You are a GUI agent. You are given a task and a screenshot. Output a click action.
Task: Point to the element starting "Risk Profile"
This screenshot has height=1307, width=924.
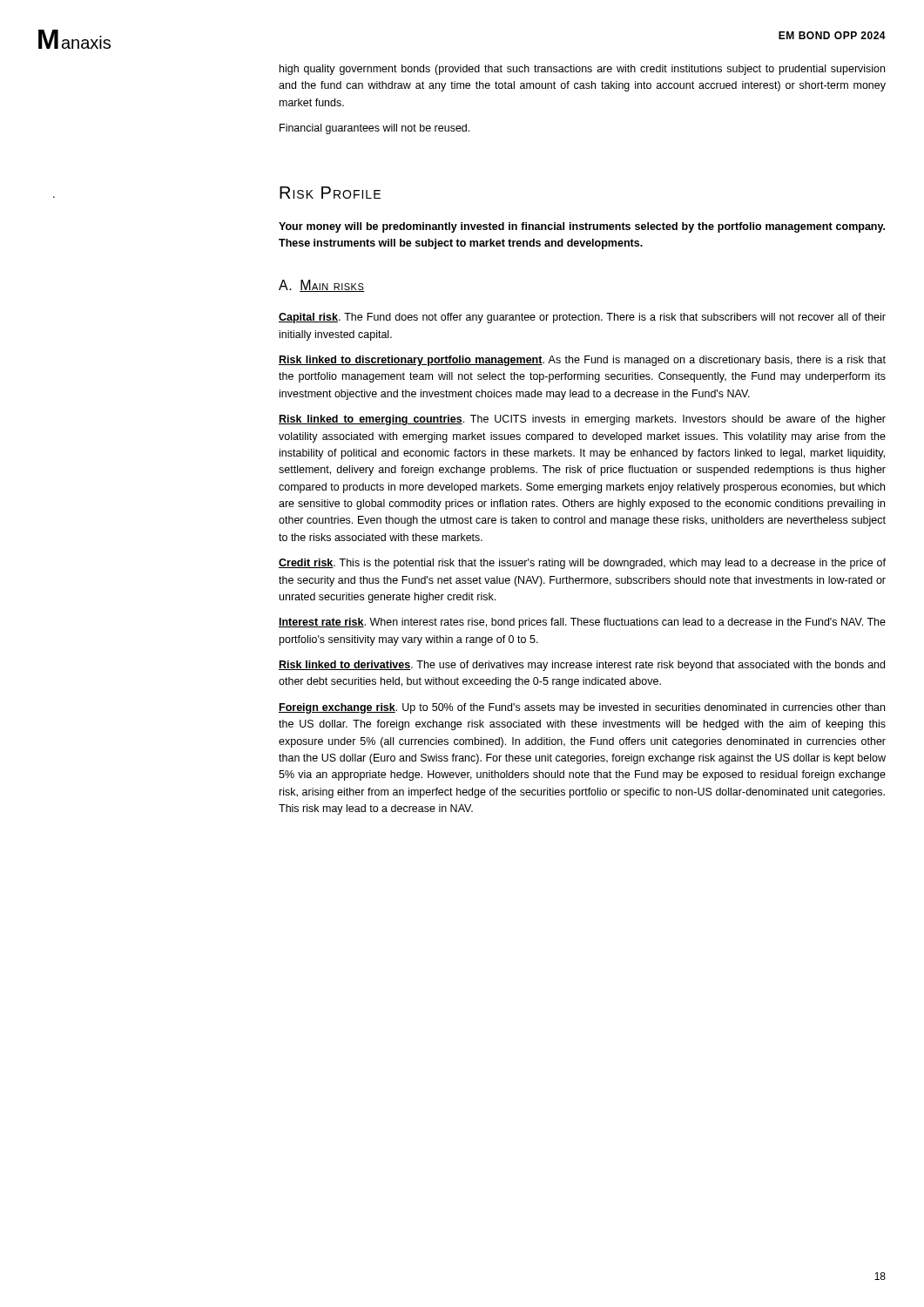tap(330, 192)
